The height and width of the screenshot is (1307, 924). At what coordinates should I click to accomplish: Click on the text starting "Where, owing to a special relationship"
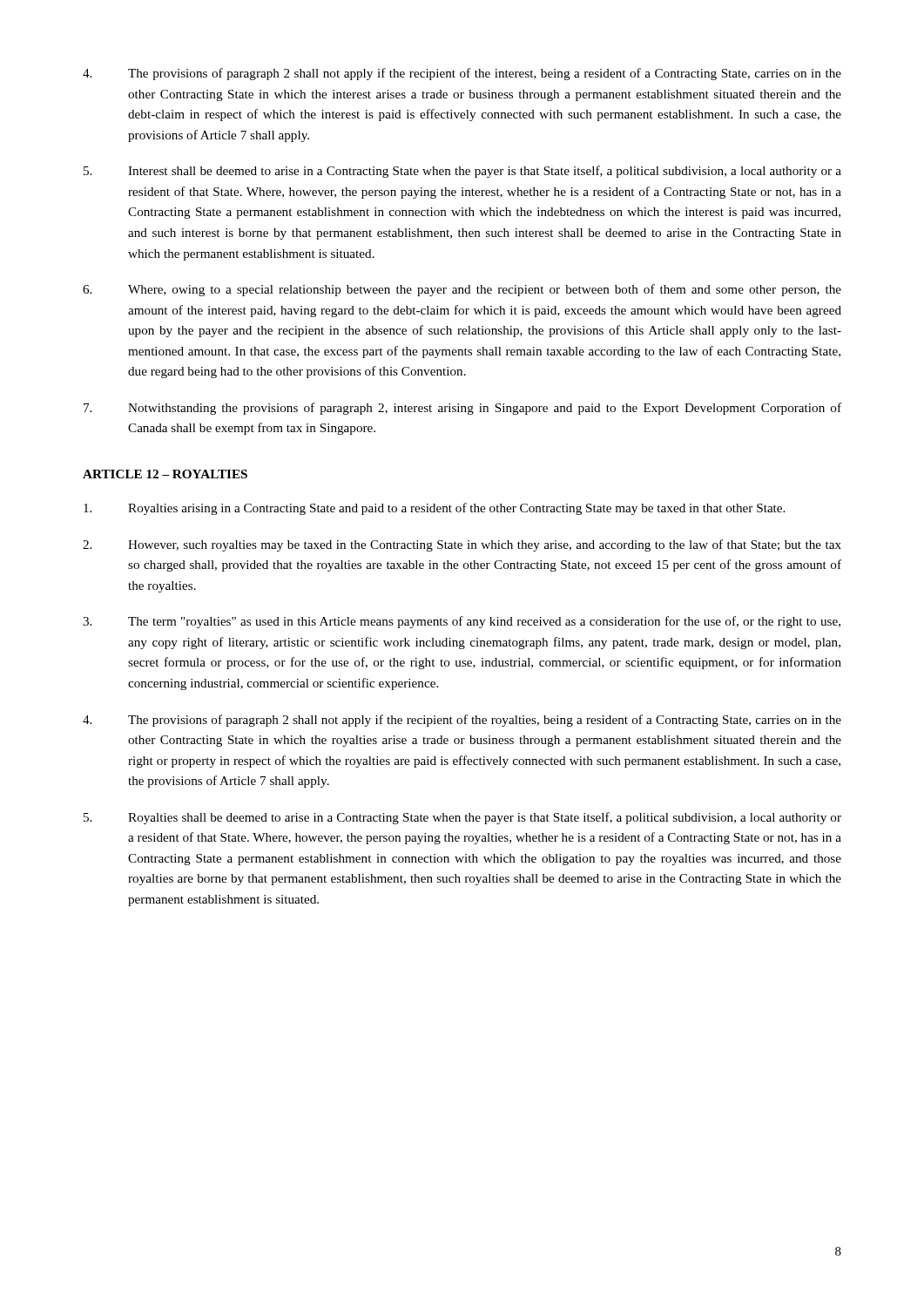tap(462, 330)
